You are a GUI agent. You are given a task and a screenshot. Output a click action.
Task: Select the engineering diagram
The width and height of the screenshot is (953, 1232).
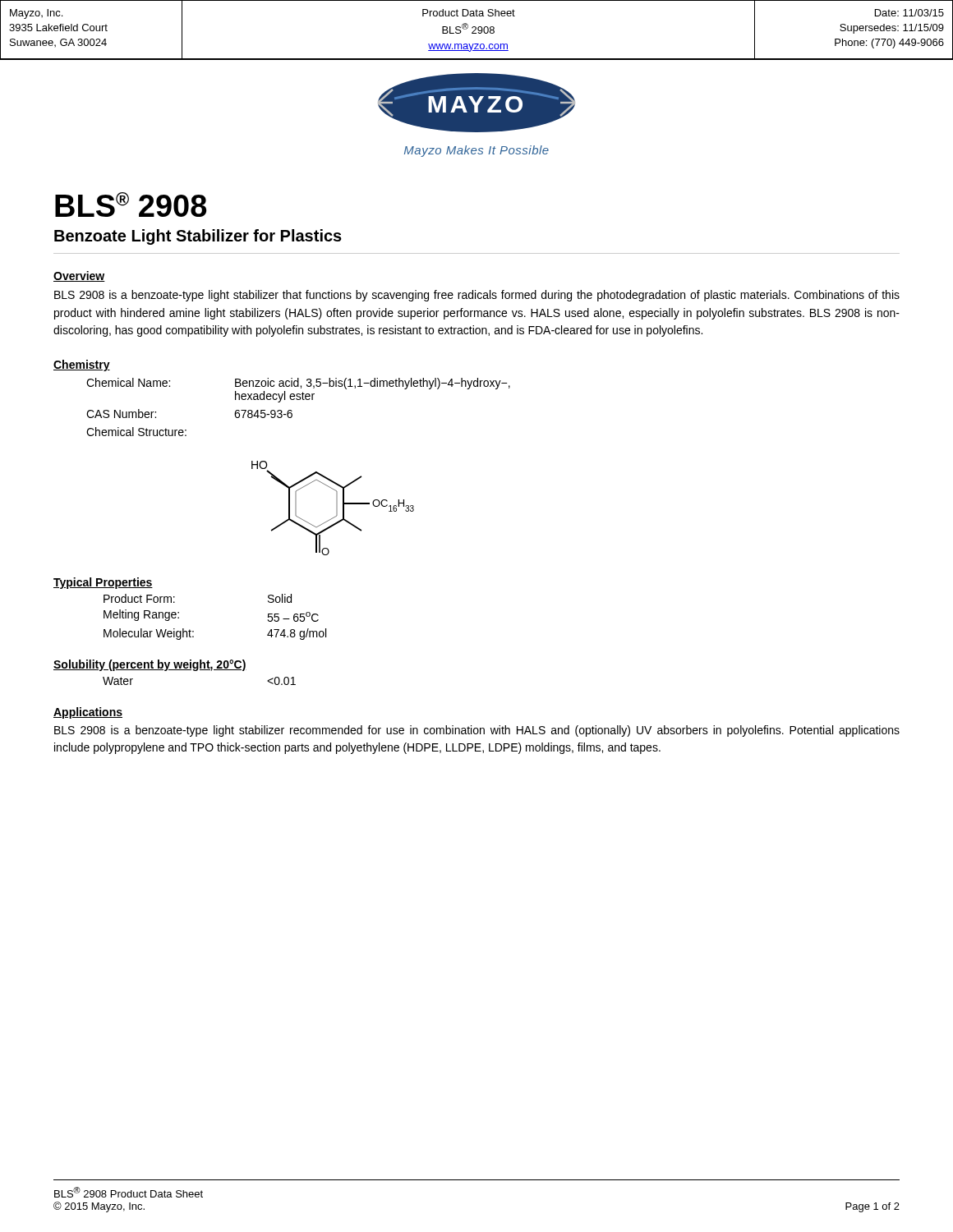tap(567, 492)
